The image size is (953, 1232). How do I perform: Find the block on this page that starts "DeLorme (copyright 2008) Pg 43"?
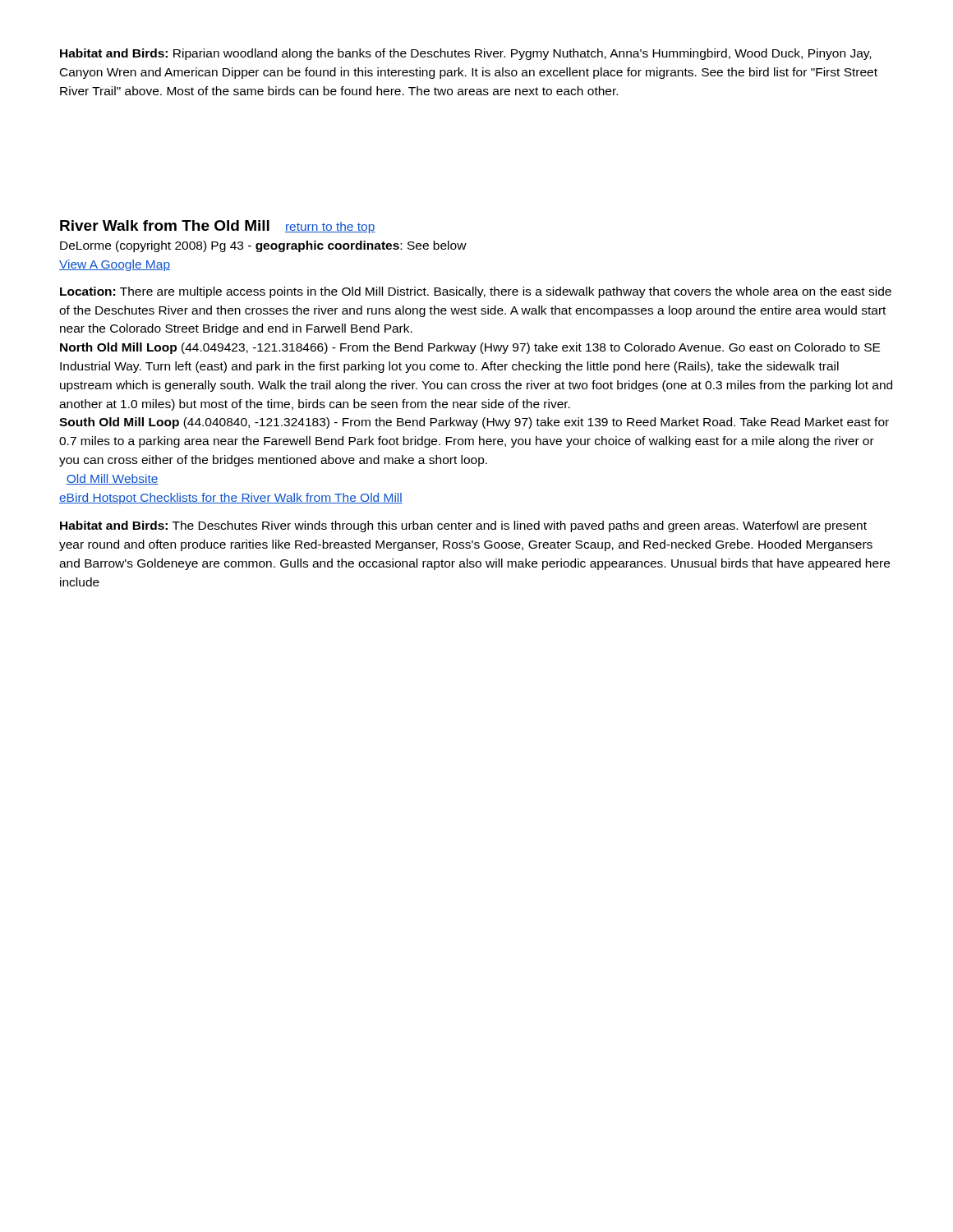tap(263, 255)
